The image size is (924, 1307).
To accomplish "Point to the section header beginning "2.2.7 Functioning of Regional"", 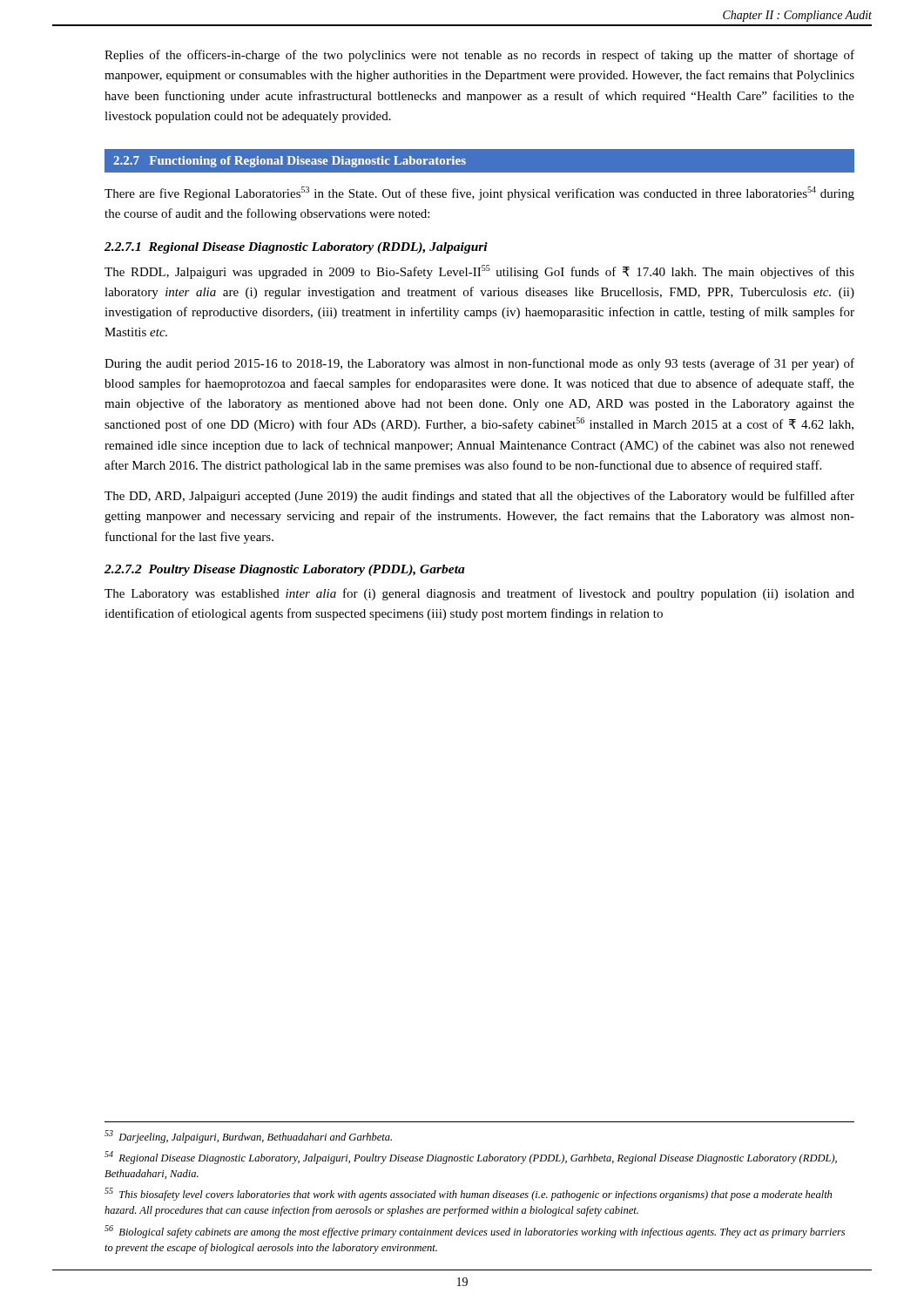I will tap(290, 160).
